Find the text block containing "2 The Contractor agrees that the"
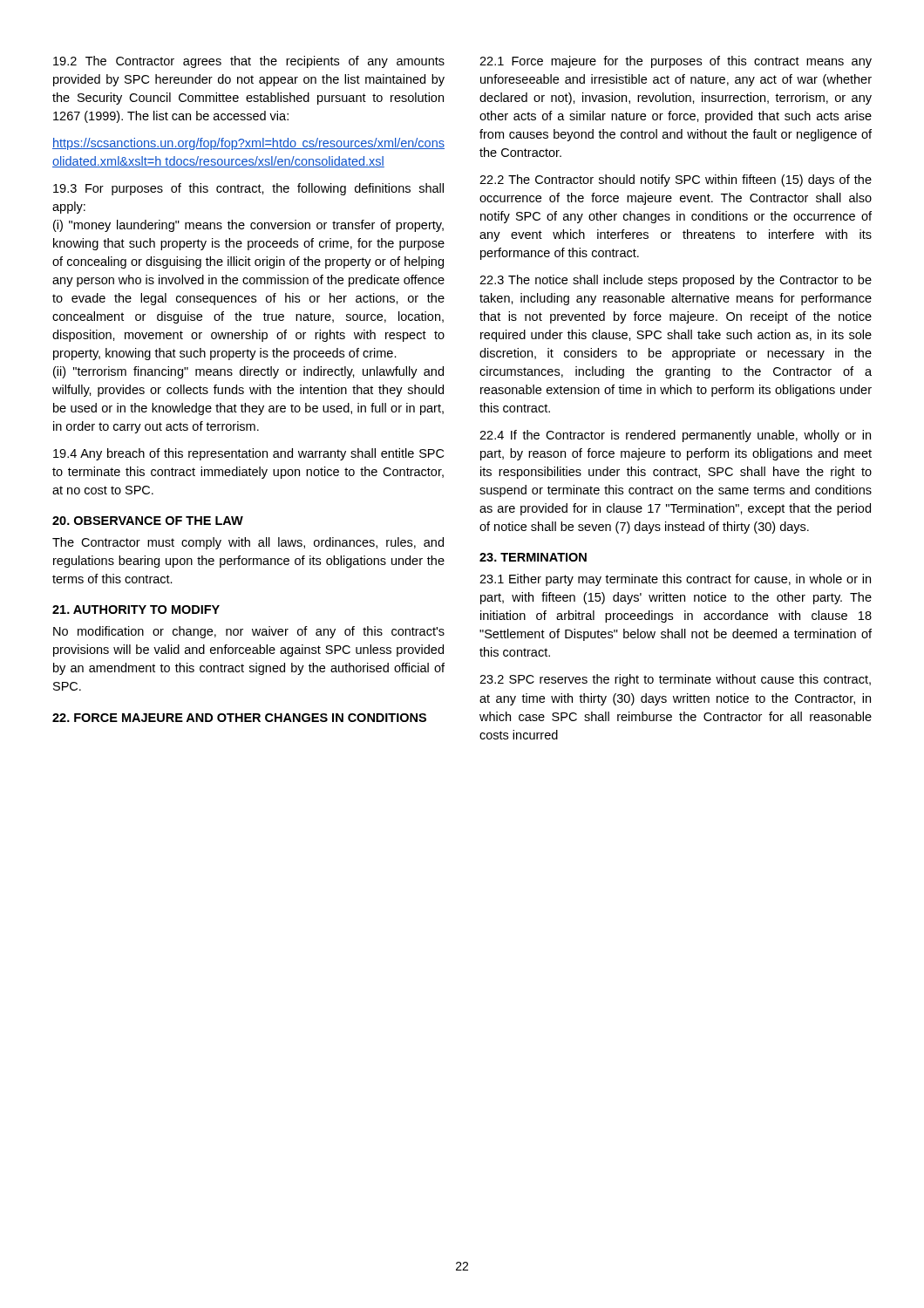 [x=248, y=89]
